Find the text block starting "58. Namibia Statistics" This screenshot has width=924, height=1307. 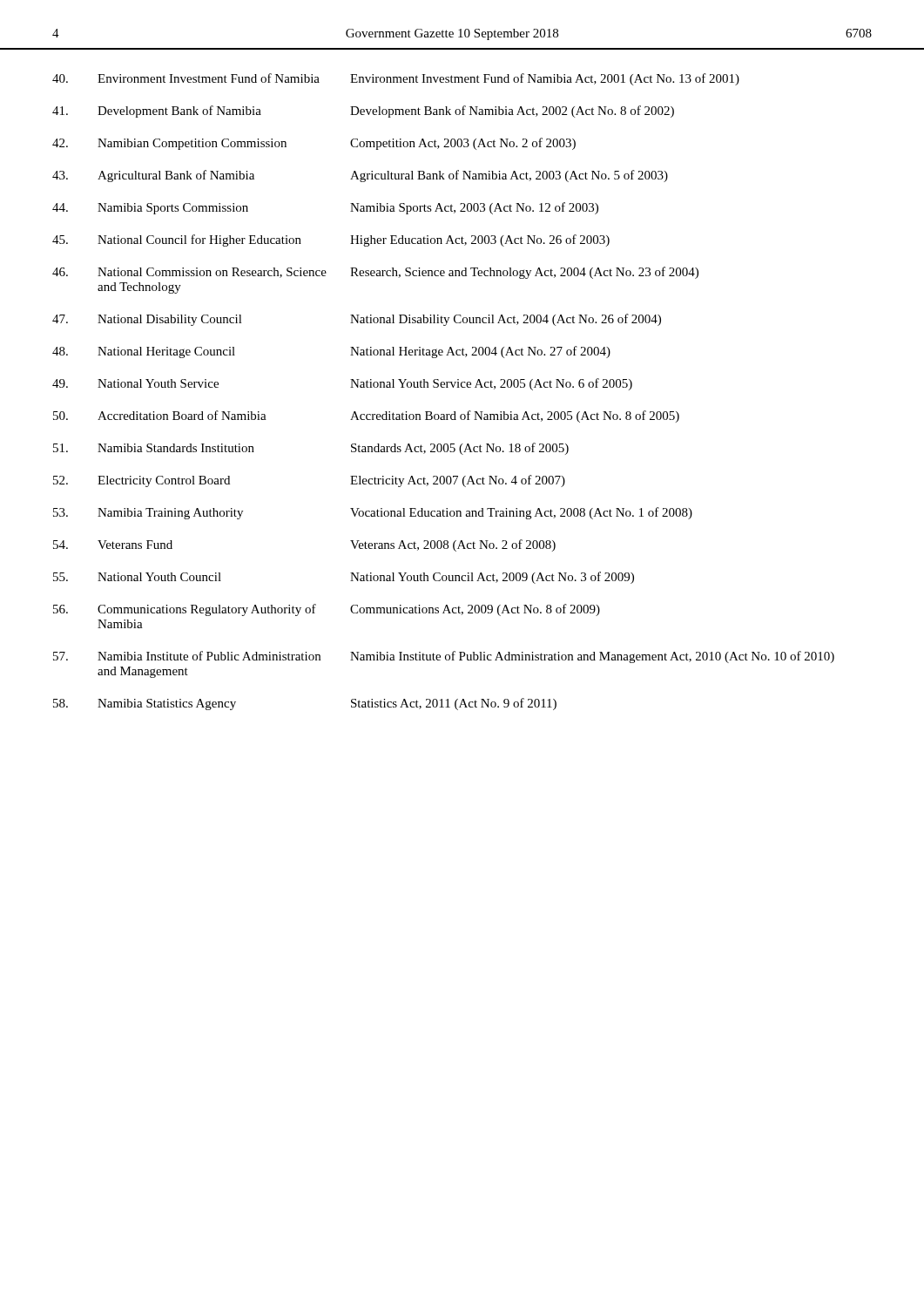click(x=462, y=703)
